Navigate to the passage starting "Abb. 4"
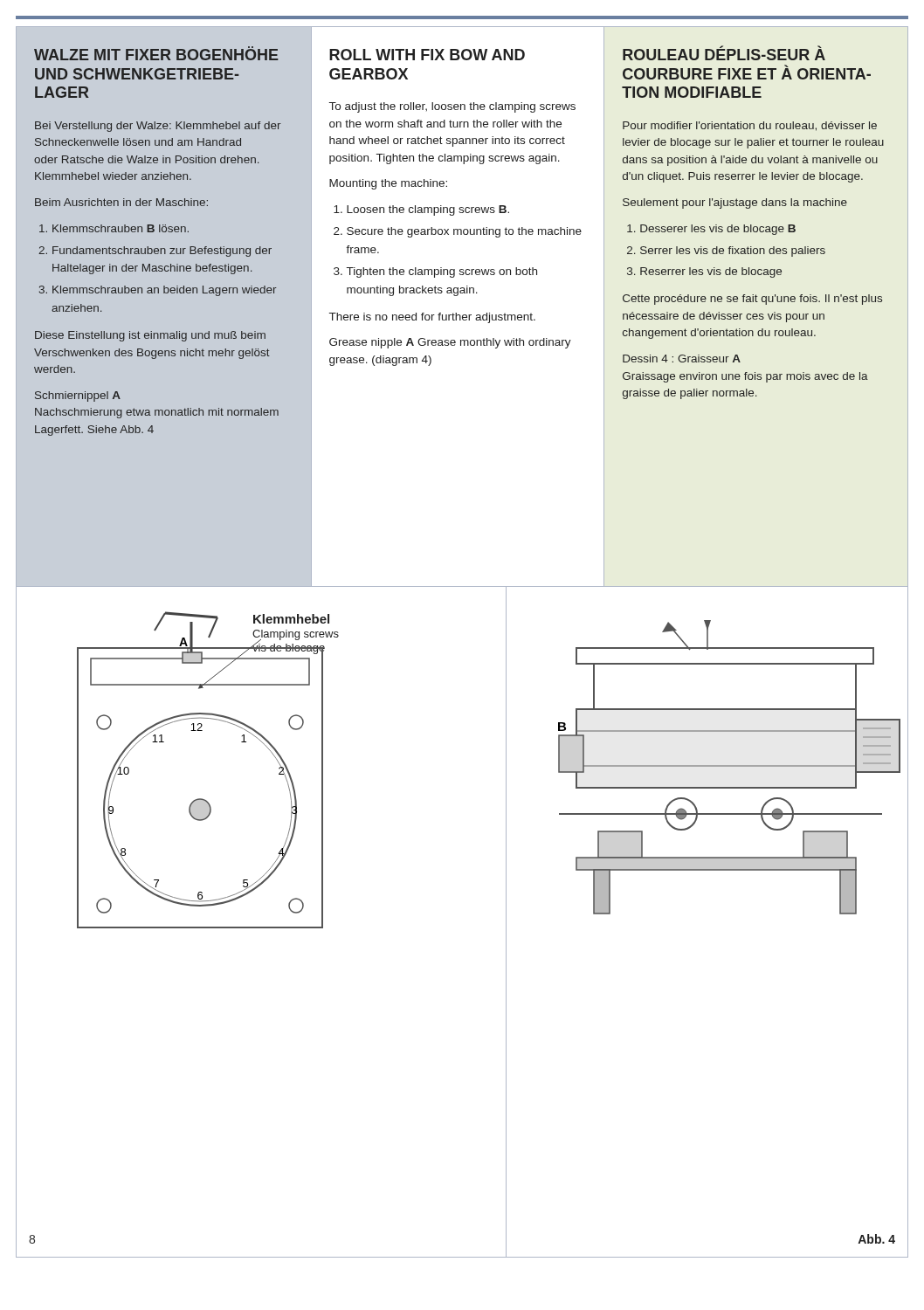This screenshot has height=1310, width=924. (877, 1239)
